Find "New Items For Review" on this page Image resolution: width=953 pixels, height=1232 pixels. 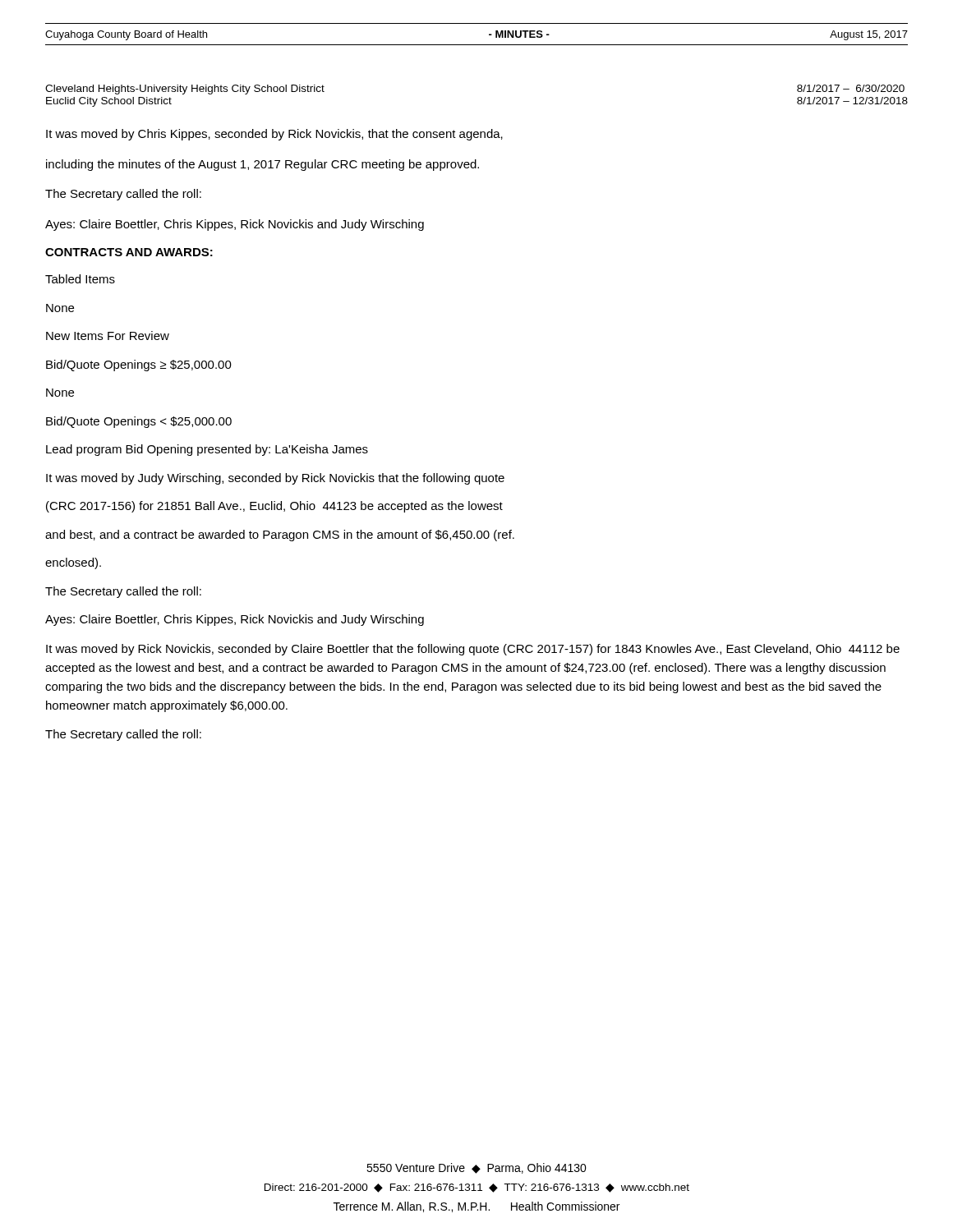107,336
